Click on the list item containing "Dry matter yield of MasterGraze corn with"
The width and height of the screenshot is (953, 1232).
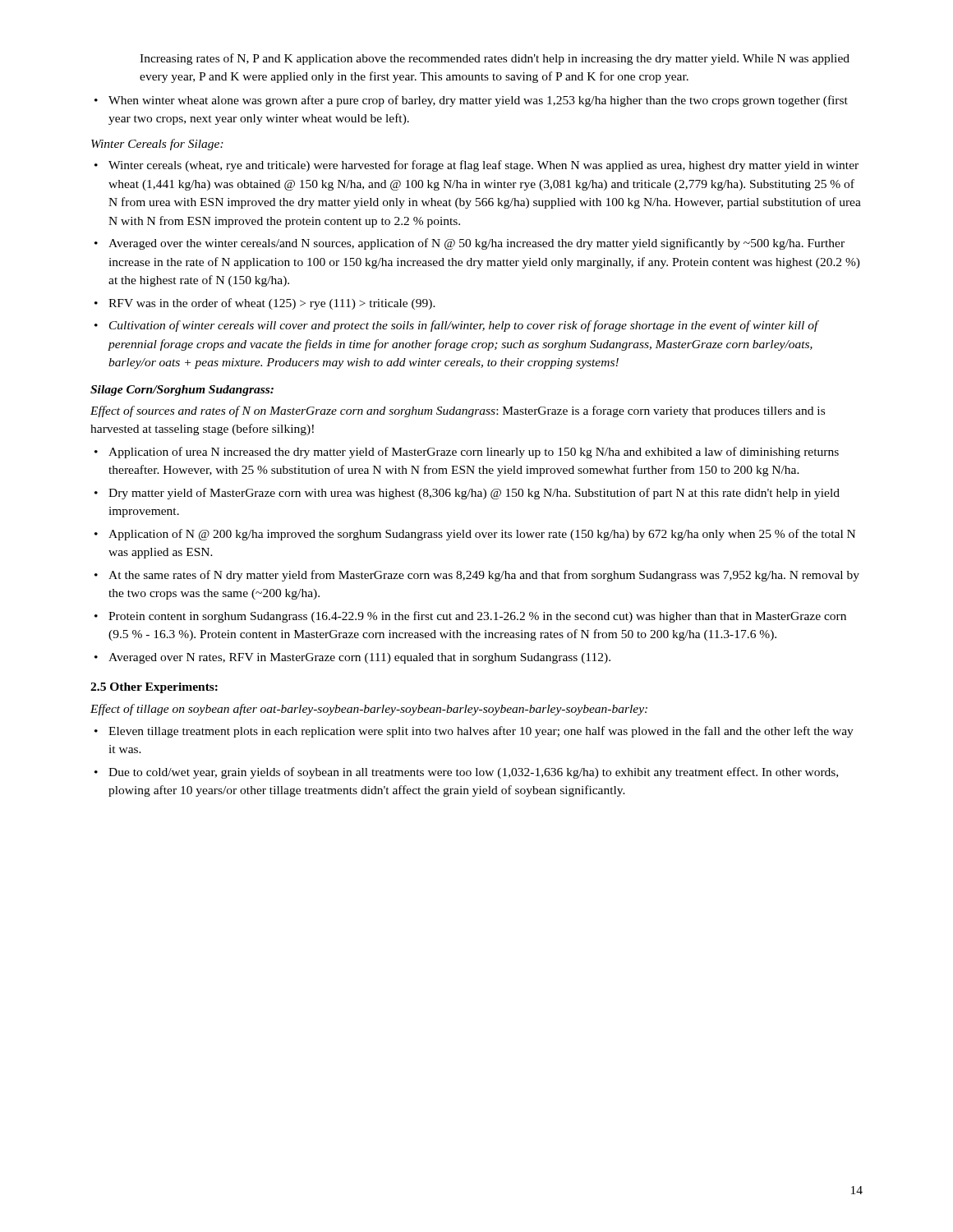pyautogui.click(x=476, y=502)
